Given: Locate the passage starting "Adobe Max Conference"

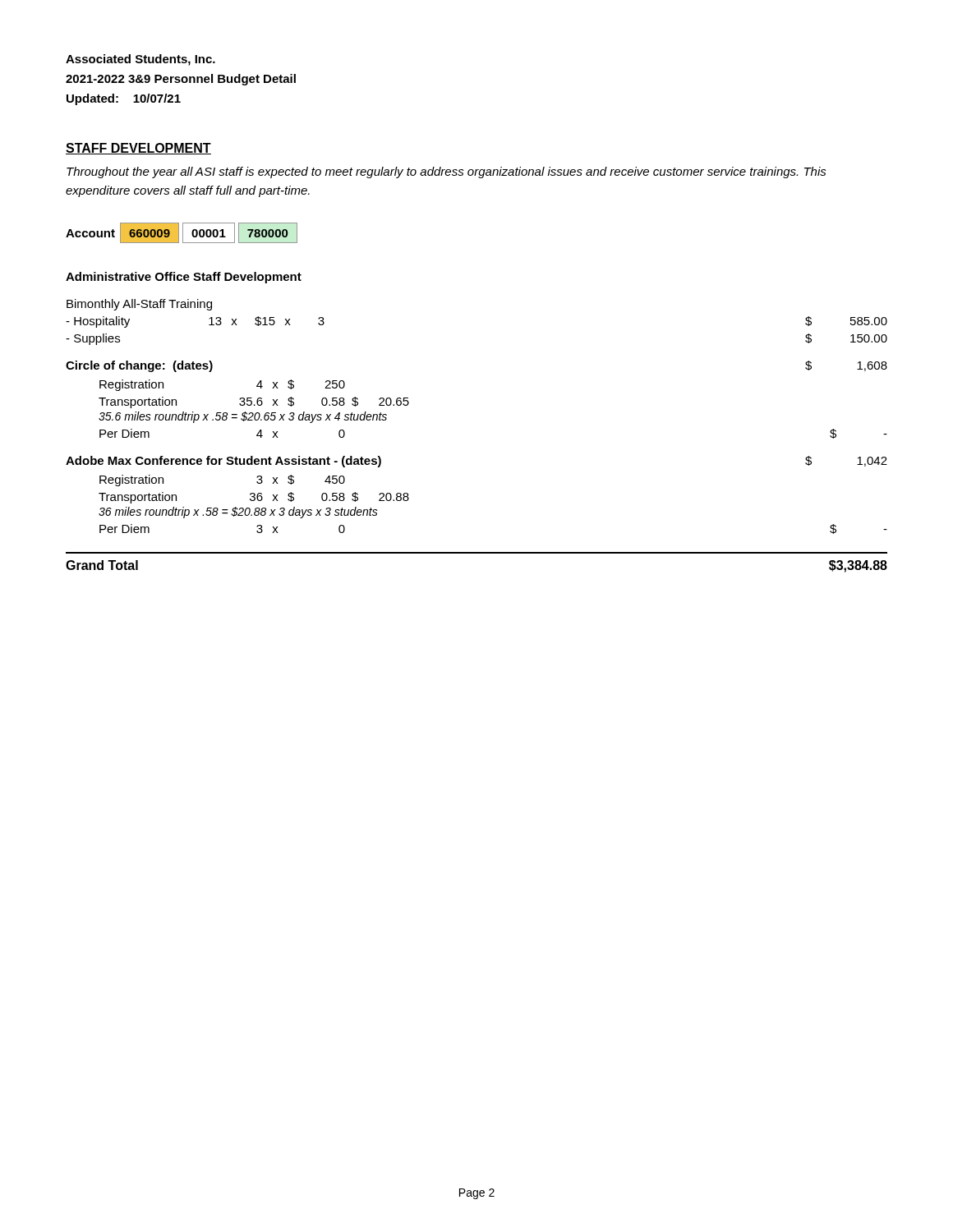Looking at the screenshot, I should [x=220, y=461].
